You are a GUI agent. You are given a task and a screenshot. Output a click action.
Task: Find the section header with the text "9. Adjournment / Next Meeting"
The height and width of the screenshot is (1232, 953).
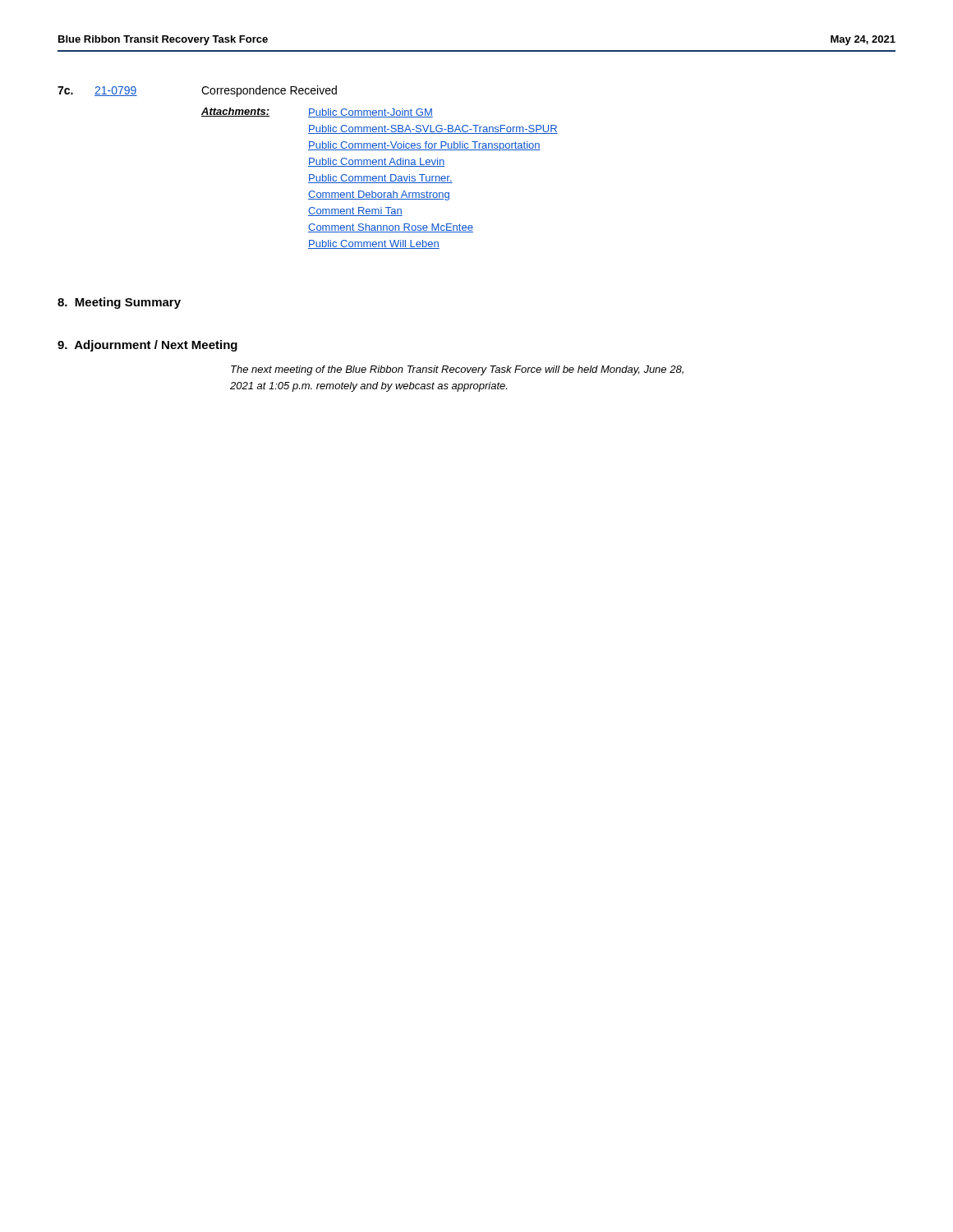[x=148, y=345]
